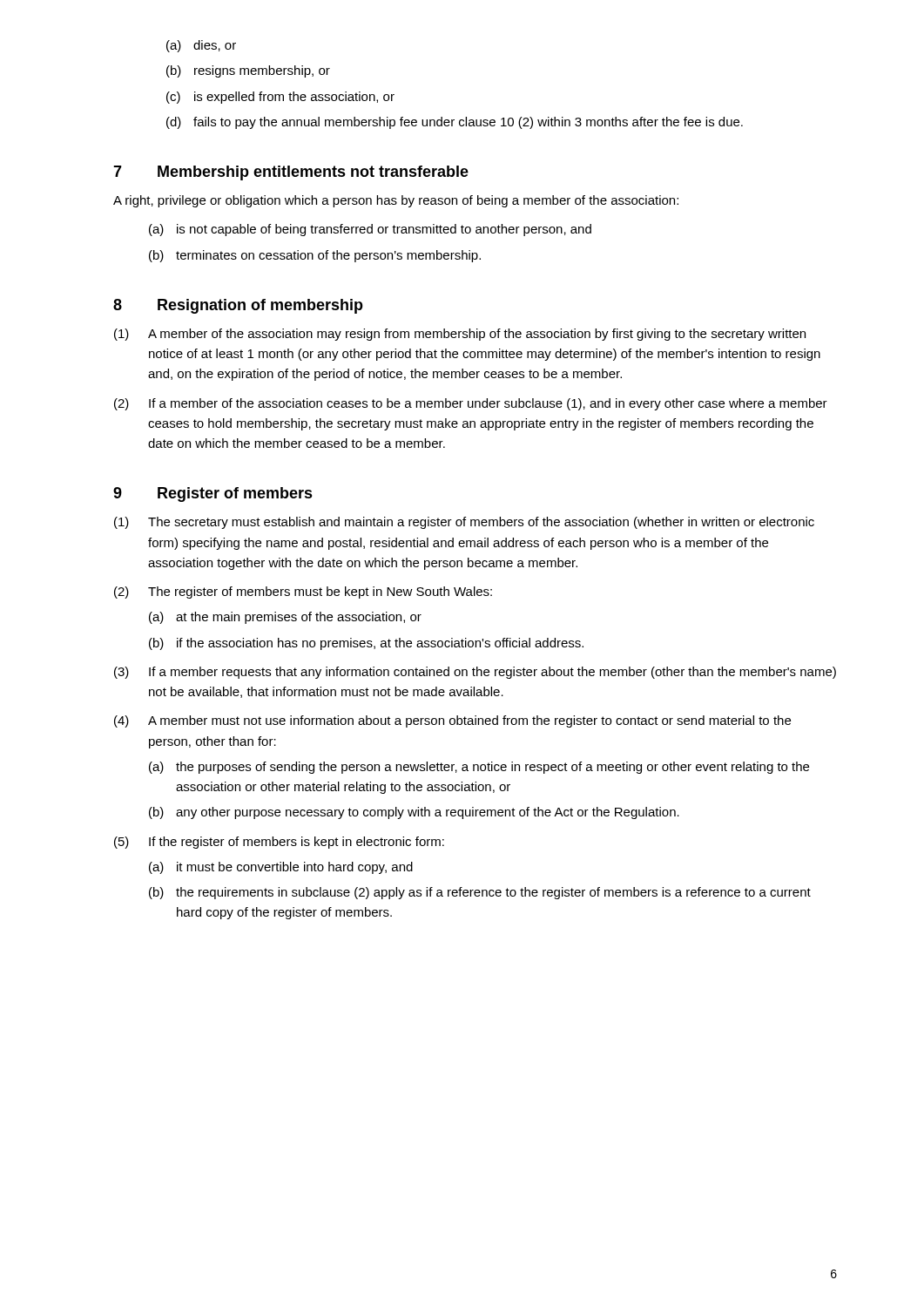Image resolution: width=924 pixels, height=1307 pixels.
Task: Click on the list item that says "(b) the requirements"
Action: 492,902
